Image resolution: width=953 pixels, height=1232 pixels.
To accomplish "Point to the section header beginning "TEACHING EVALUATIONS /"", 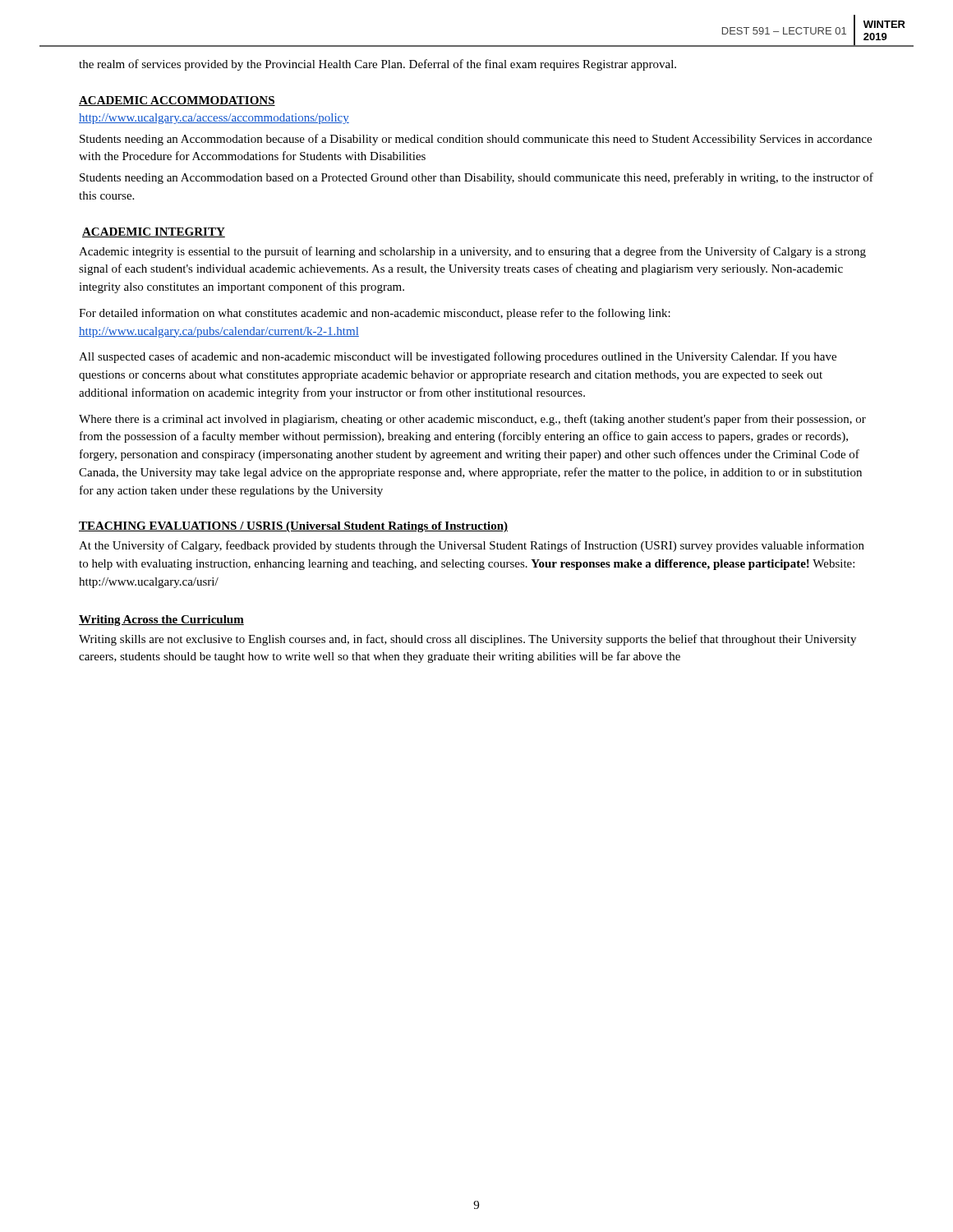I will 293,526.
